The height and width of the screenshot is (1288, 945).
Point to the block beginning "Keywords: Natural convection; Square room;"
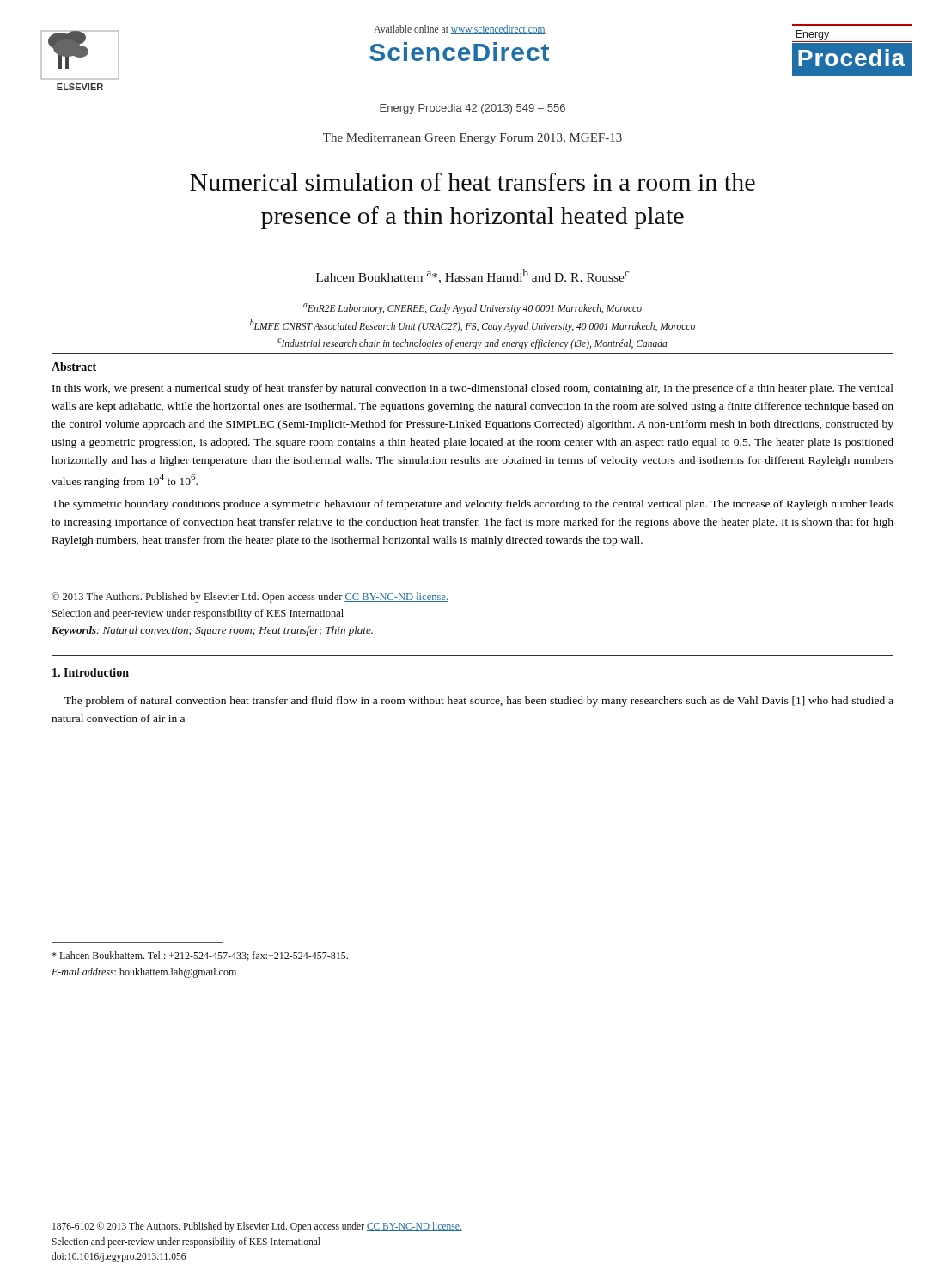pyautogui.click(x=213, y=630)
